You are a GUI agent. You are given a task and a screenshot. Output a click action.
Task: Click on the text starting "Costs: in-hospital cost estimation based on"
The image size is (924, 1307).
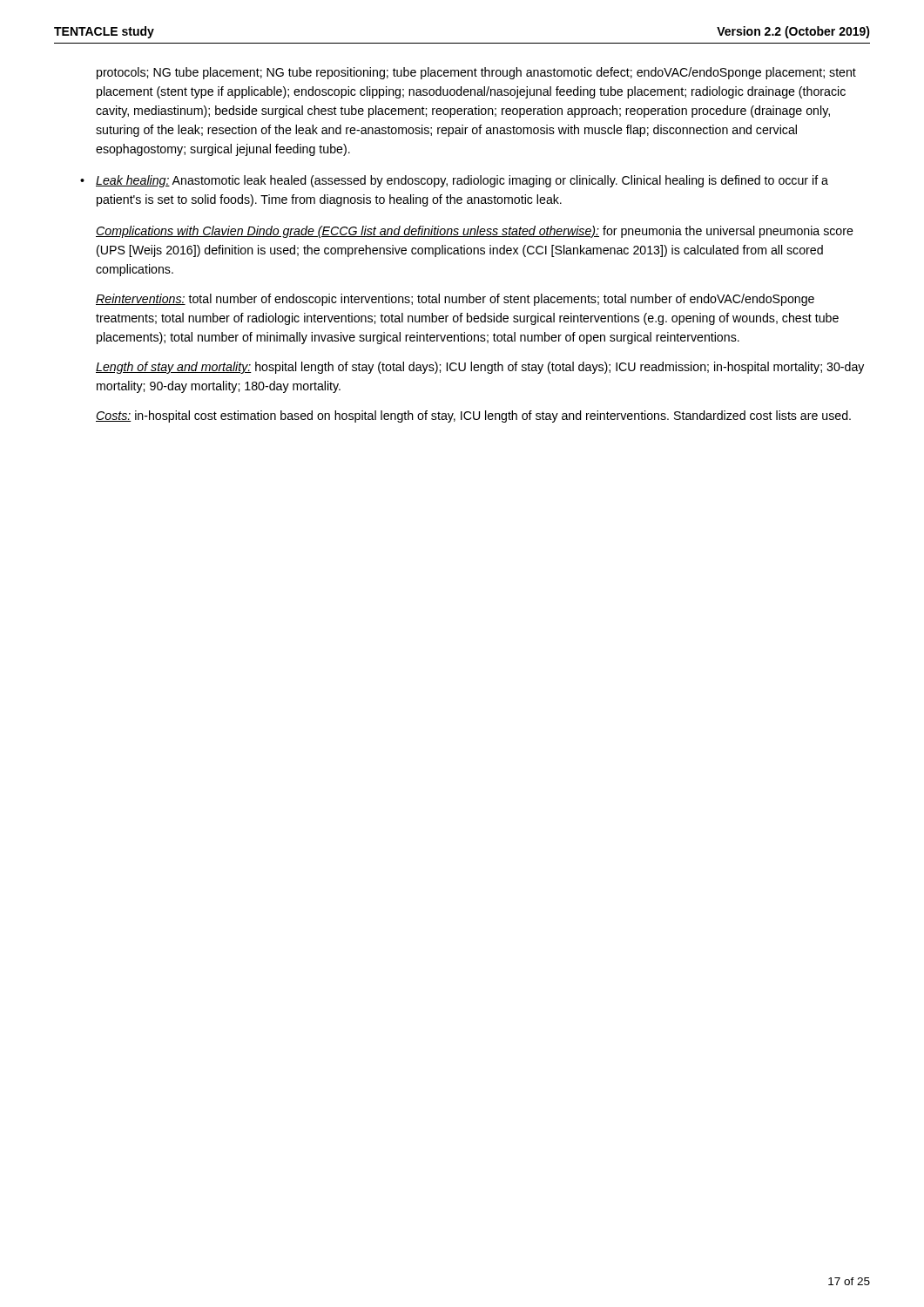pos(474,416)
